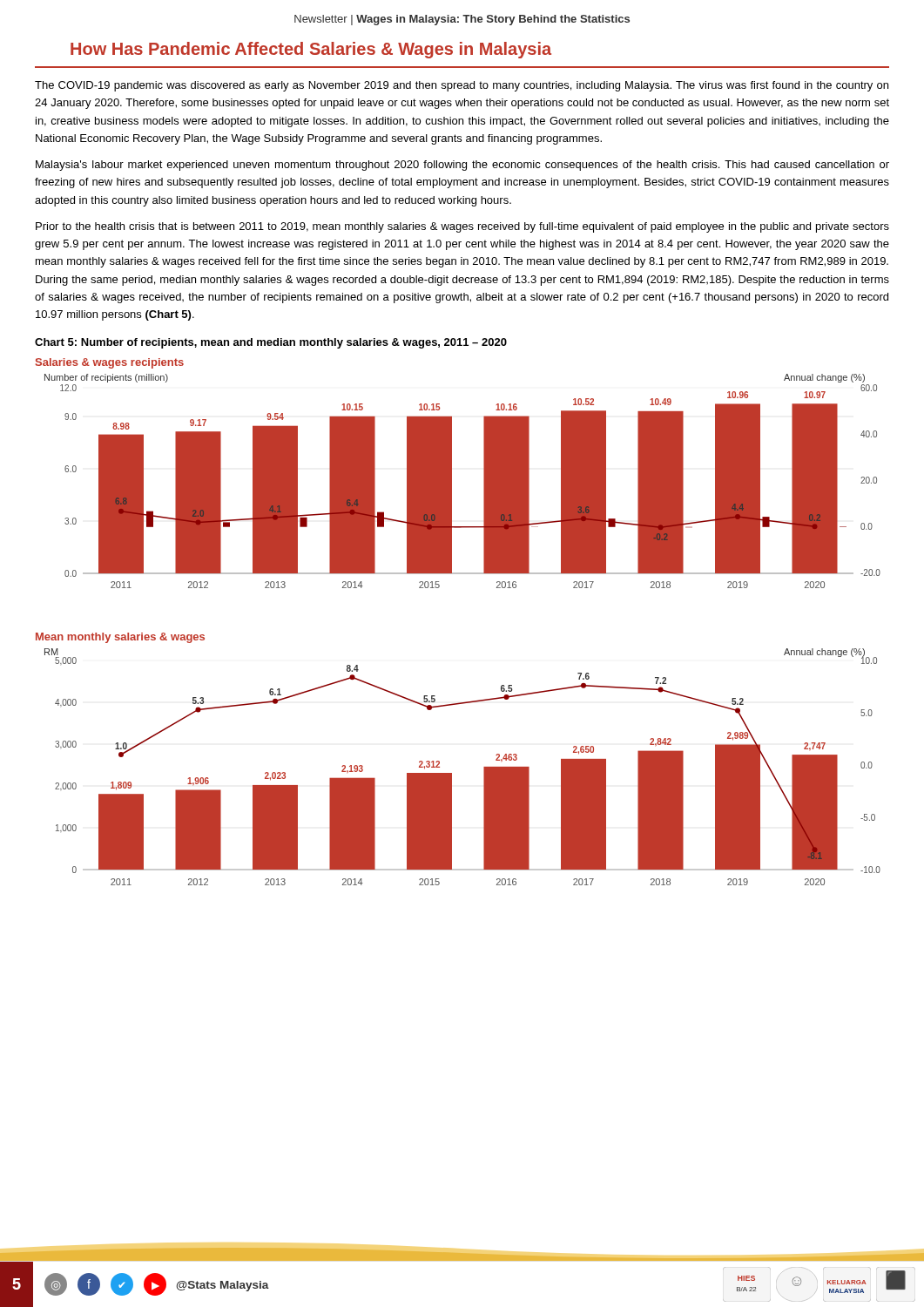Find the block on this page that starts "Prior to the"
The image size is (924, 1307).
462,270
